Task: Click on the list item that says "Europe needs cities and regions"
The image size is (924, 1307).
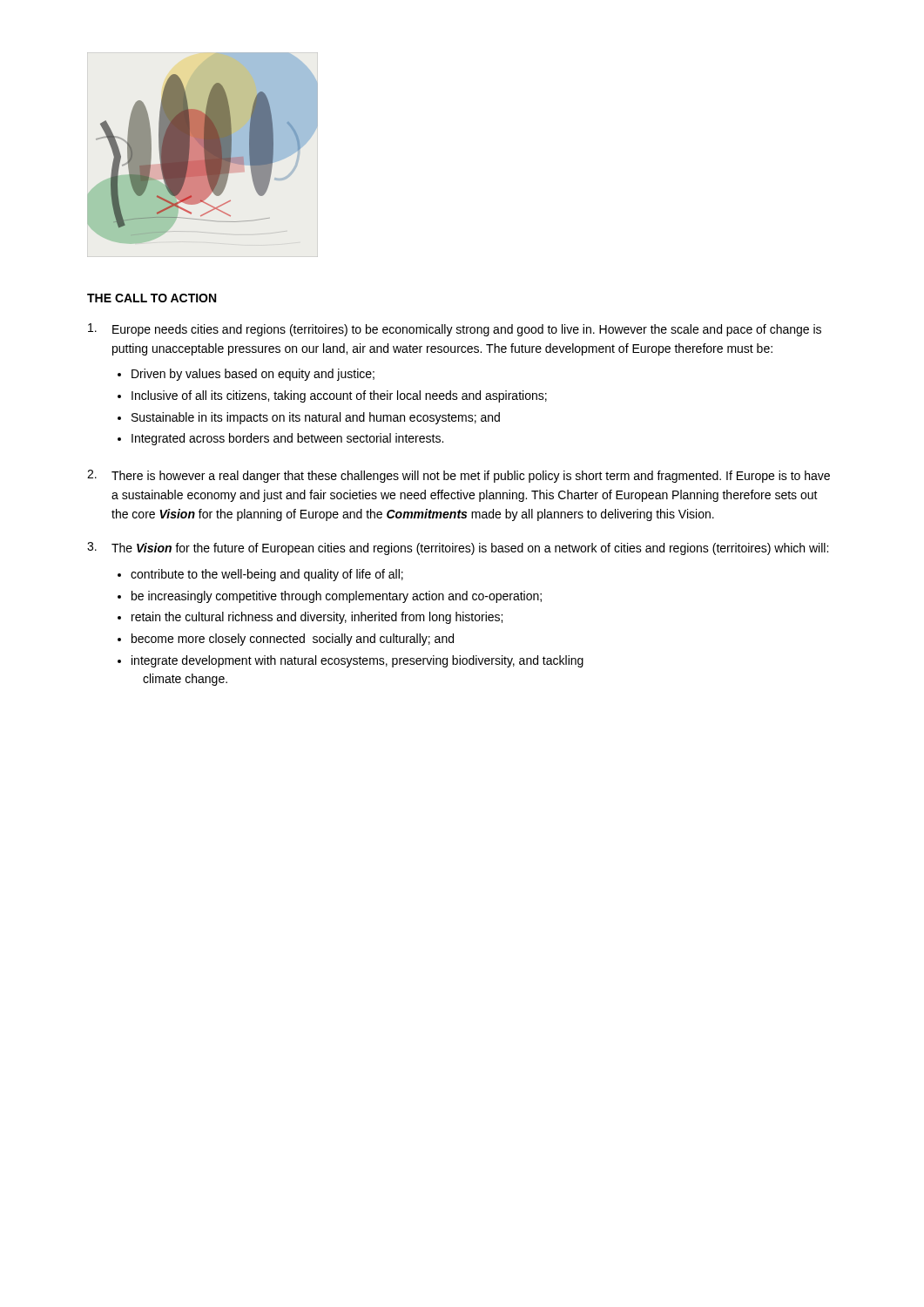Action: point(462,386)
